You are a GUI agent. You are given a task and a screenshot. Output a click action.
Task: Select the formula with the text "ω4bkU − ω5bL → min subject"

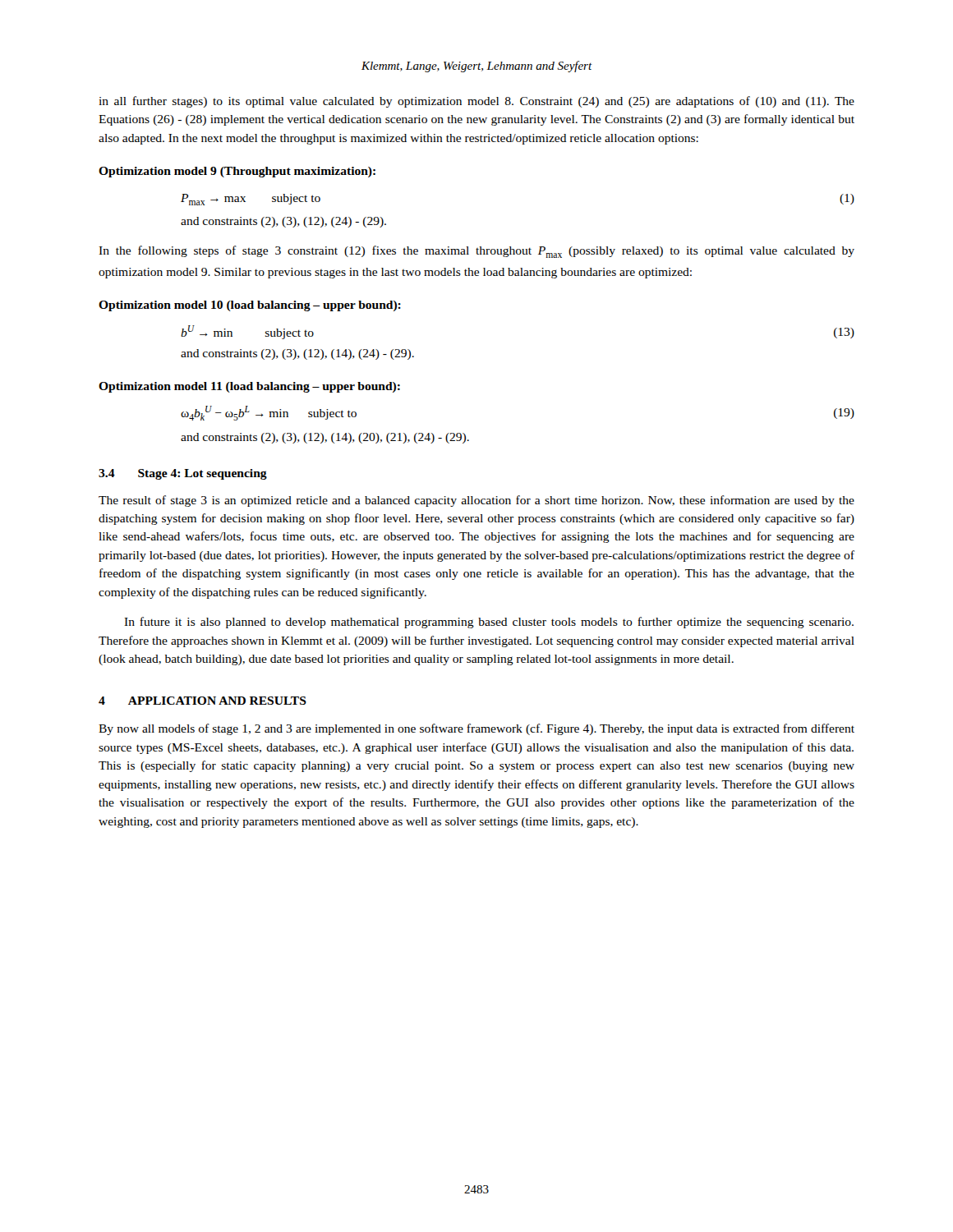[237, 414]
